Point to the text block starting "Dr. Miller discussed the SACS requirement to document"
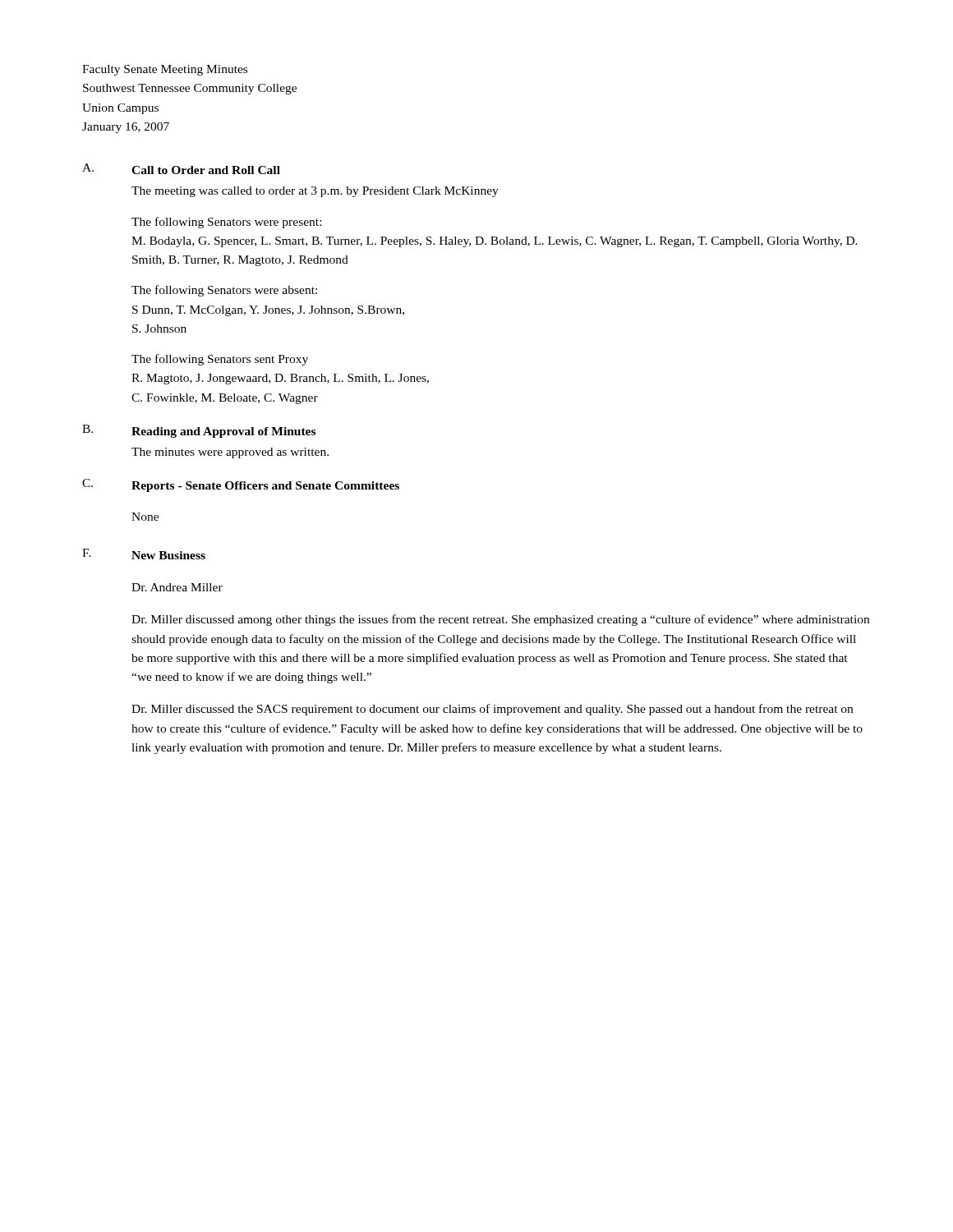 [497, 728]
